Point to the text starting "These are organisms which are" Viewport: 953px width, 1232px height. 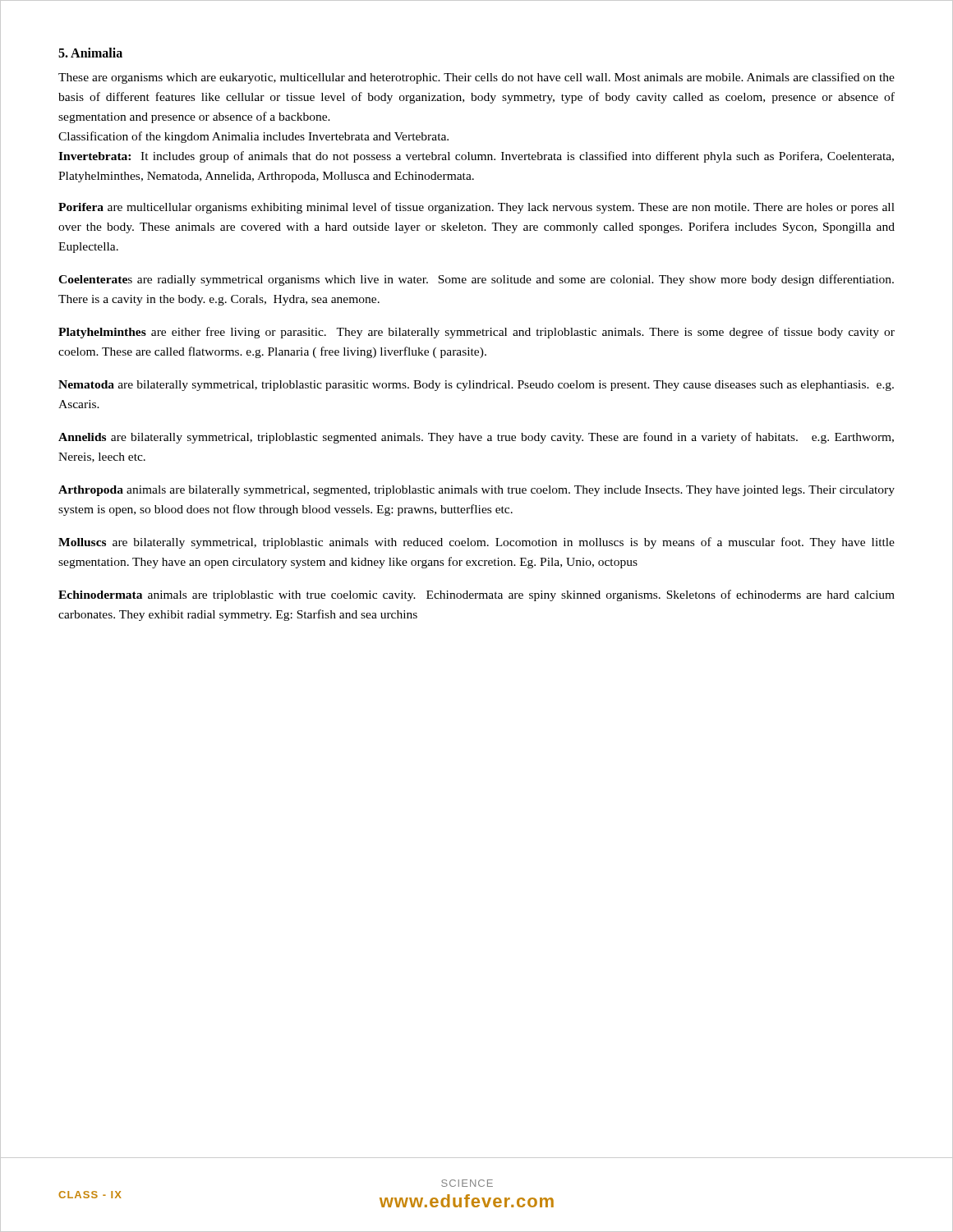(476, 78)
